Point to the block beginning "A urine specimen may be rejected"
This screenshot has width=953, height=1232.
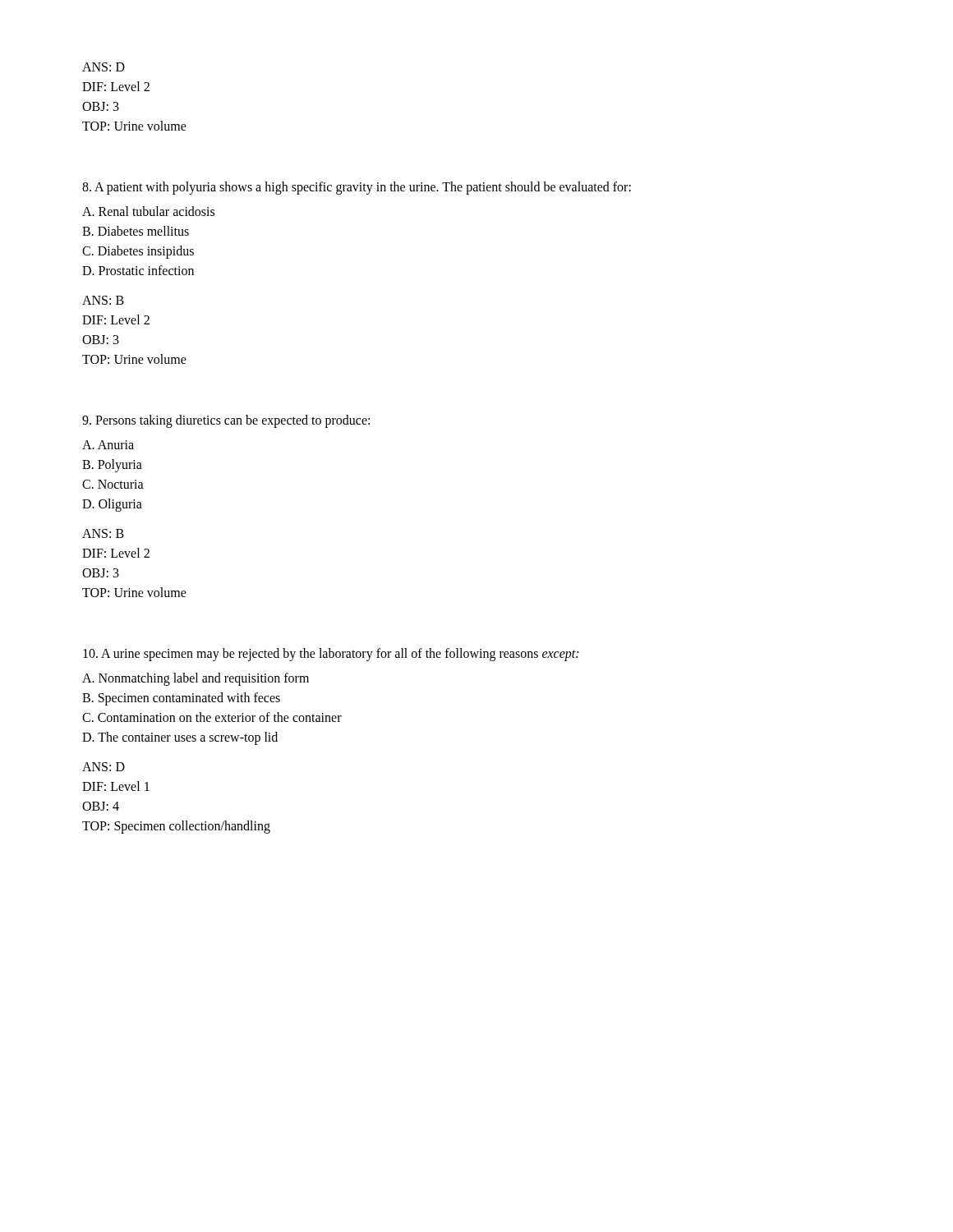point(331,653)
